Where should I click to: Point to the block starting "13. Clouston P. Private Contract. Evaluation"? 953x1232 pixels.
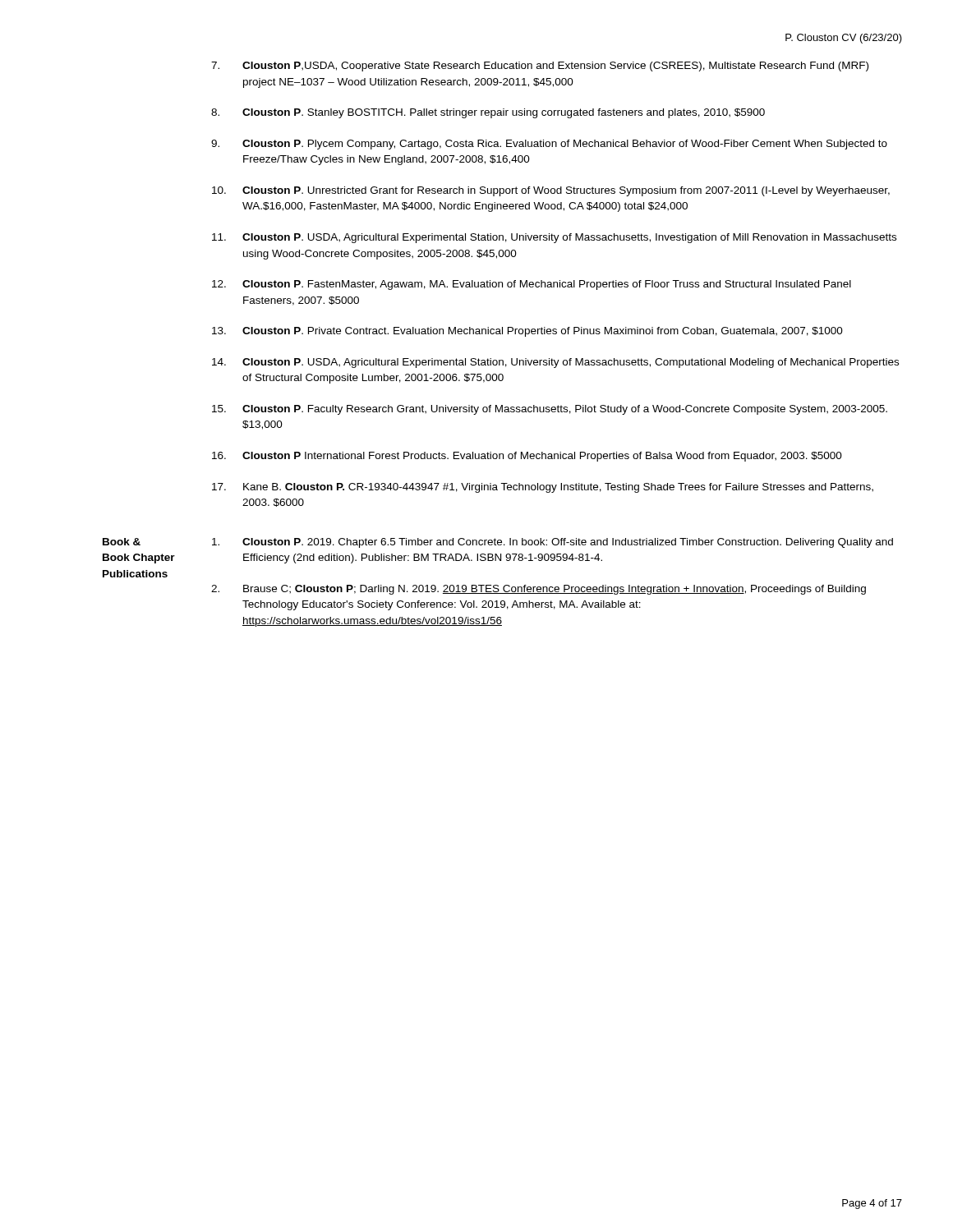click(557, 331)
